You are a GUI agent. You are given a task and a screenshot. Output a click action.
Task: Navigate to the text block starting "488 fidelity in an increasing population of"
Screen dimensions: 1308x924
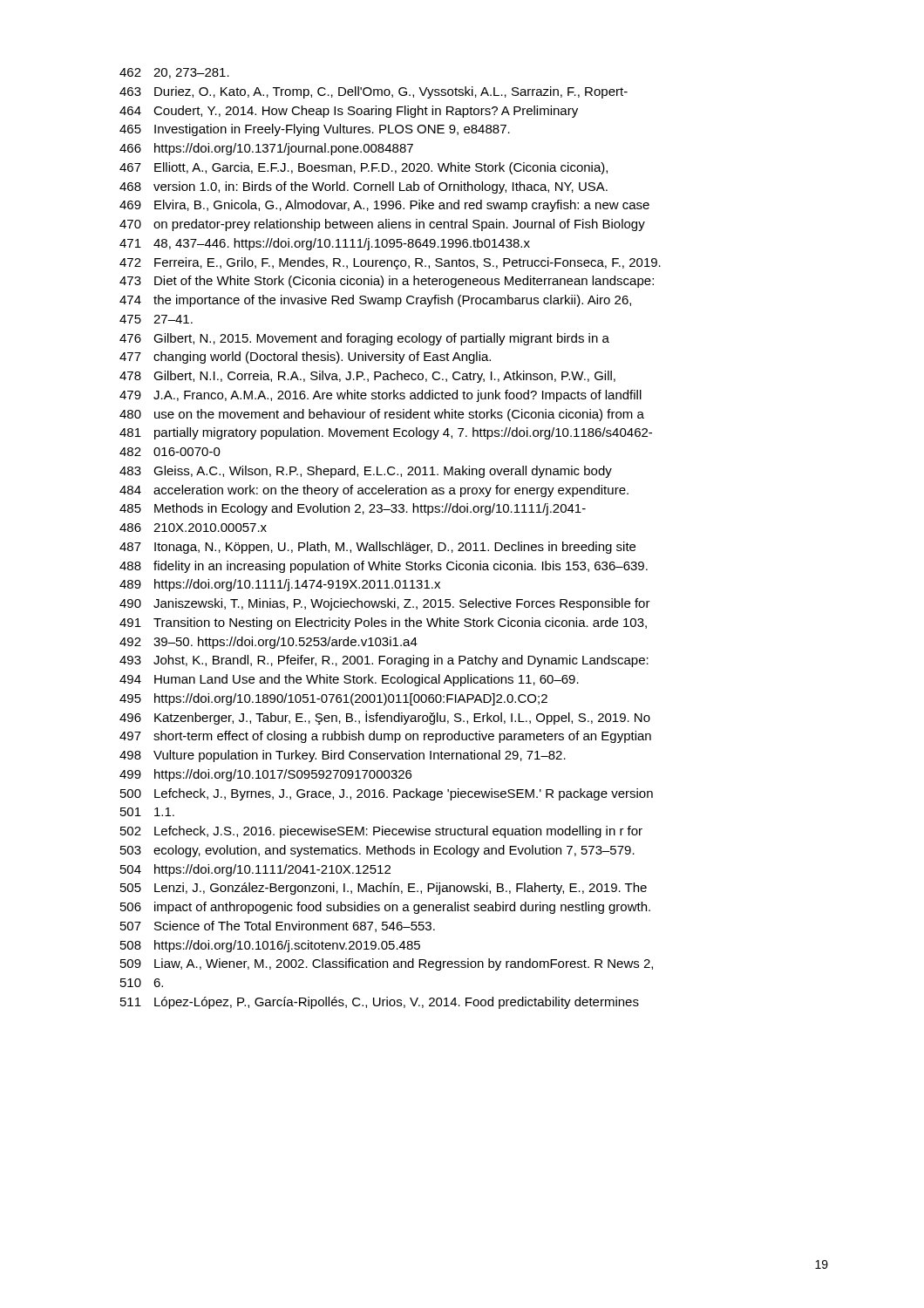pyautogui.click(x=462, y=565)
